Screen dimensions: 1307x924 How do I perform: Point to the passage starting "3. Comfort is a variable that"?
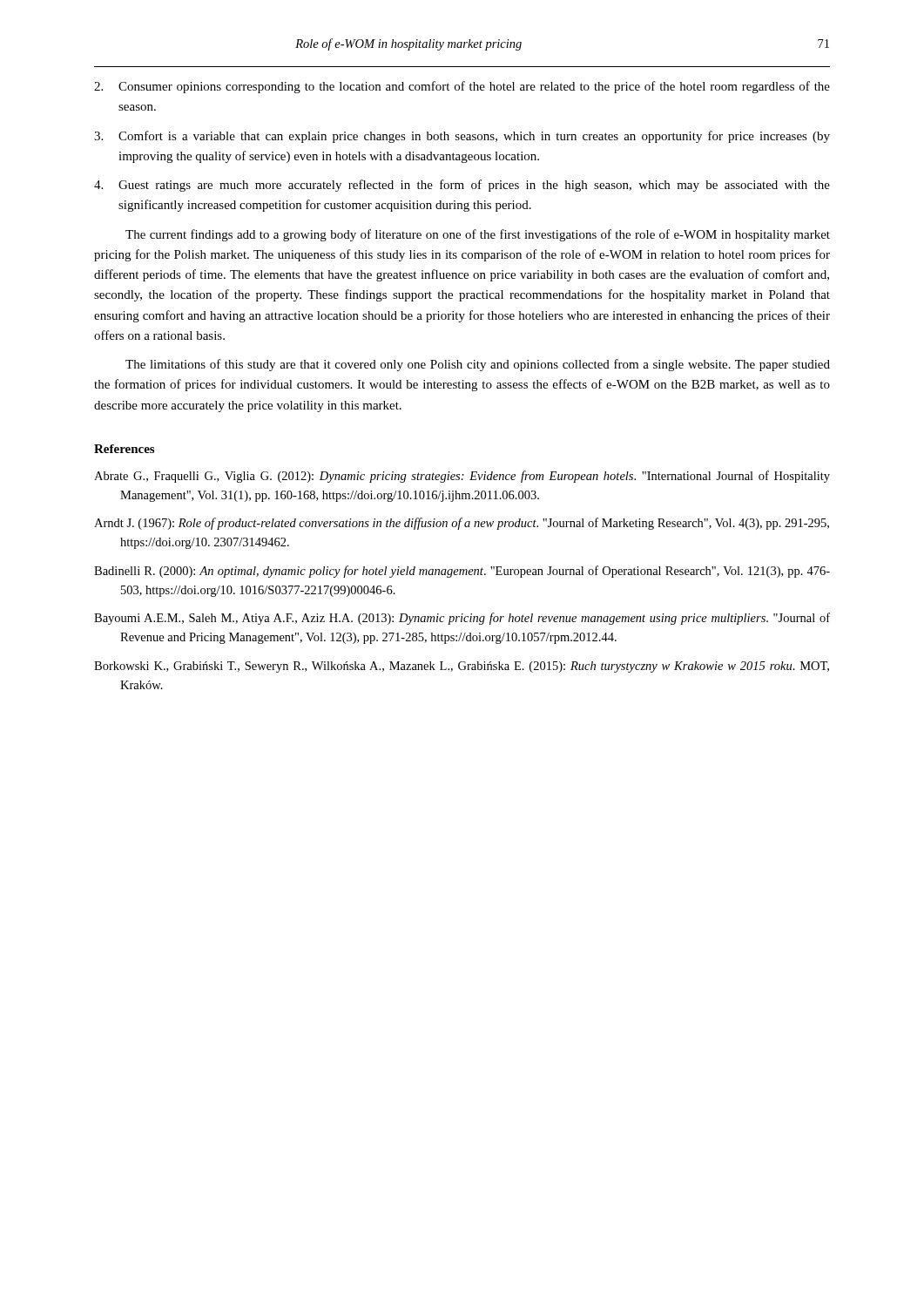click(462, 146)
